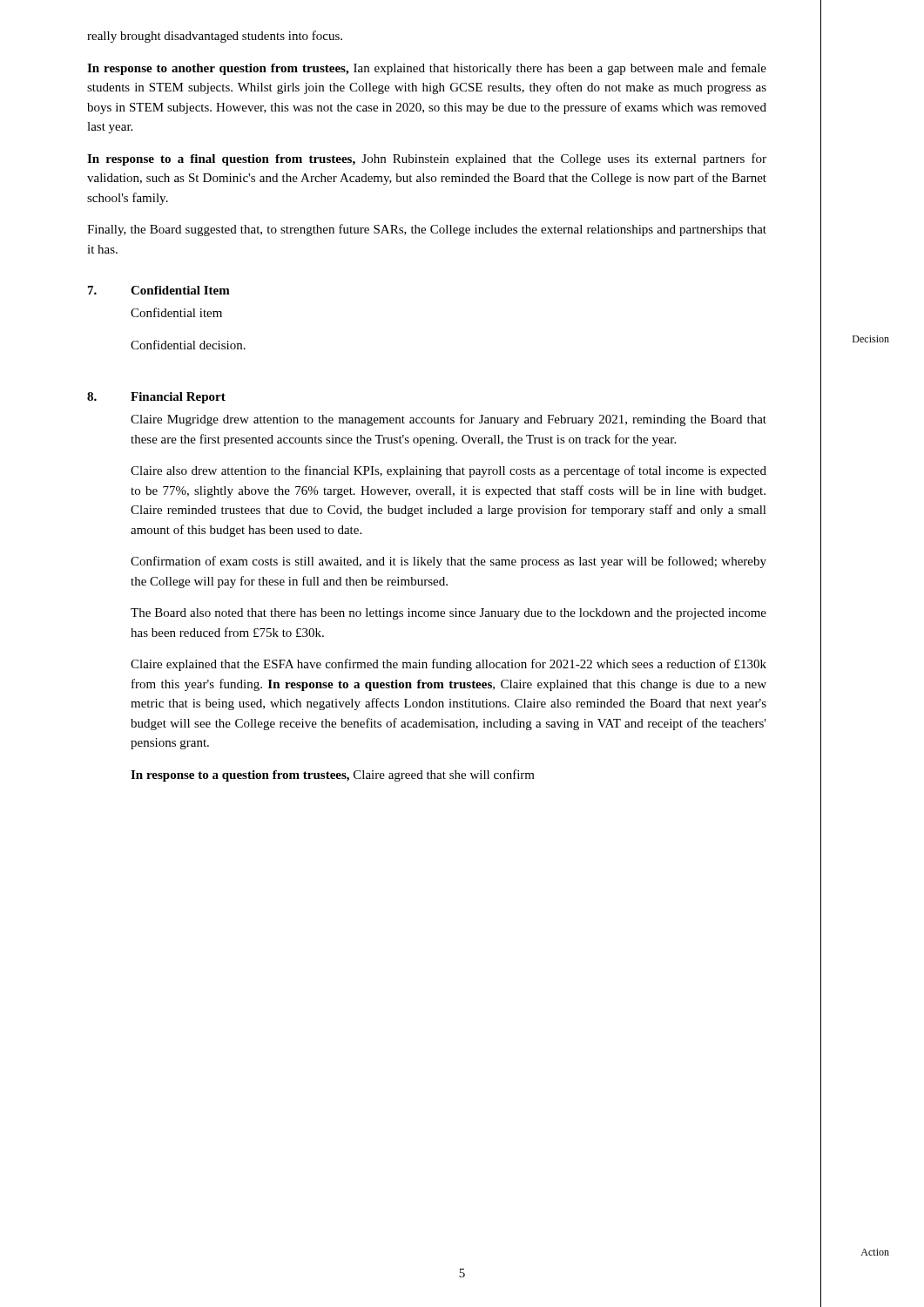This screenshot has height=1307, width=924.
Task: Locate the block of text that opens with "Claire also drew attention to the"
Action: click(449, 500)
